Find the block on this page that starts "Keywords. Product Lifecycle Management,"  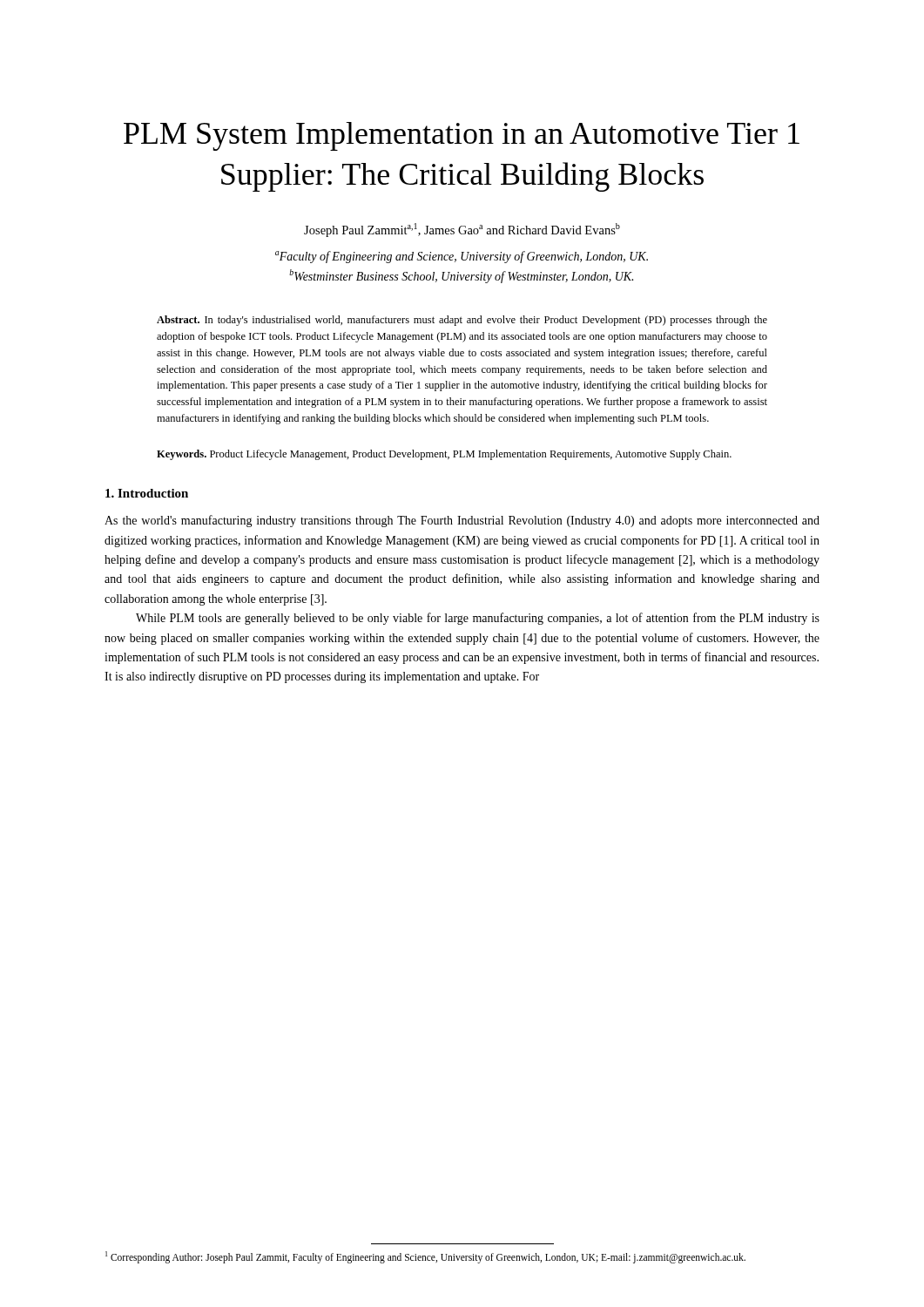coord(444,454)
